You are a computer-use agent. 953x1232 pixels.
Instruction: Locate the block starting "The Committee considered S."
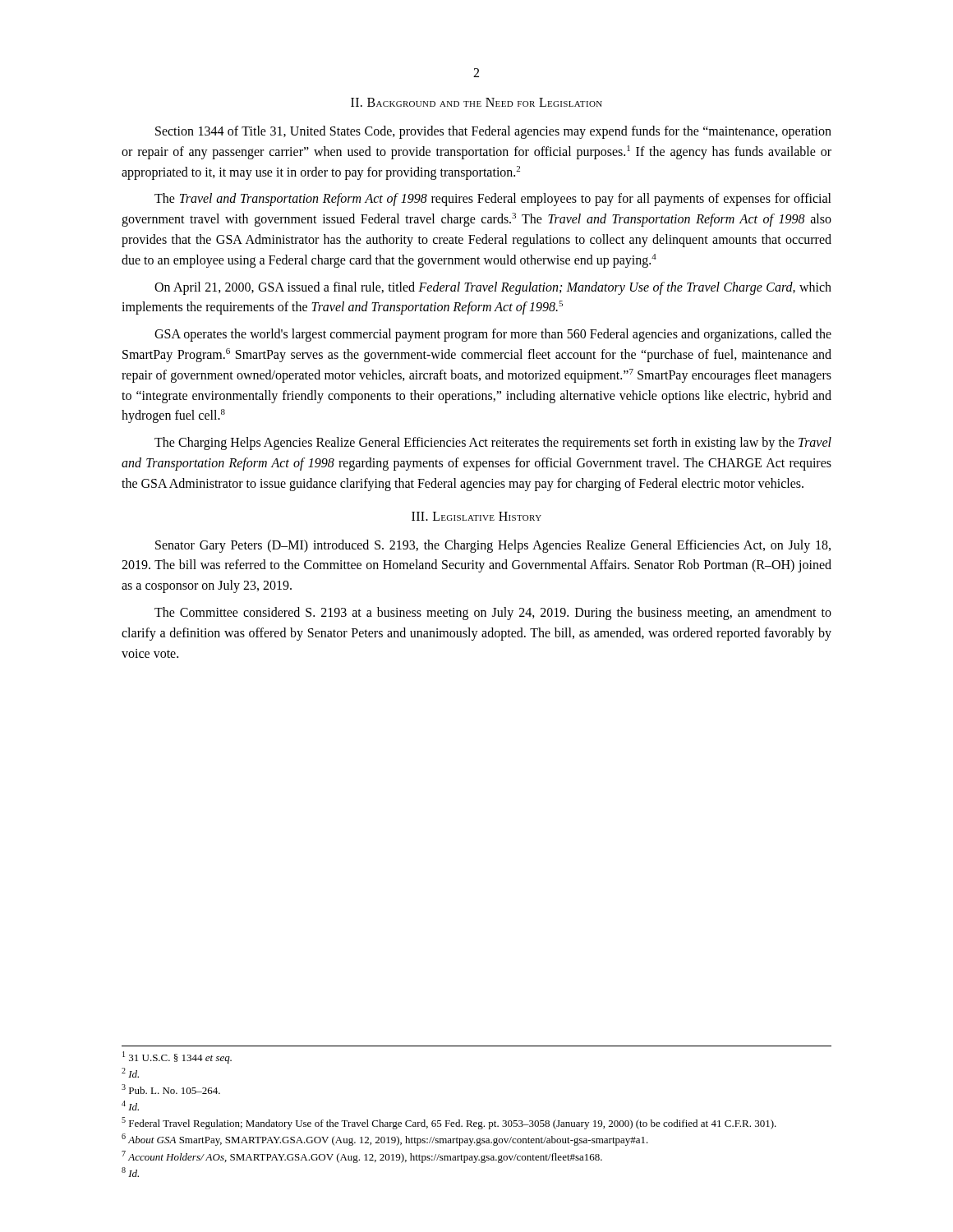pos(476,633)
